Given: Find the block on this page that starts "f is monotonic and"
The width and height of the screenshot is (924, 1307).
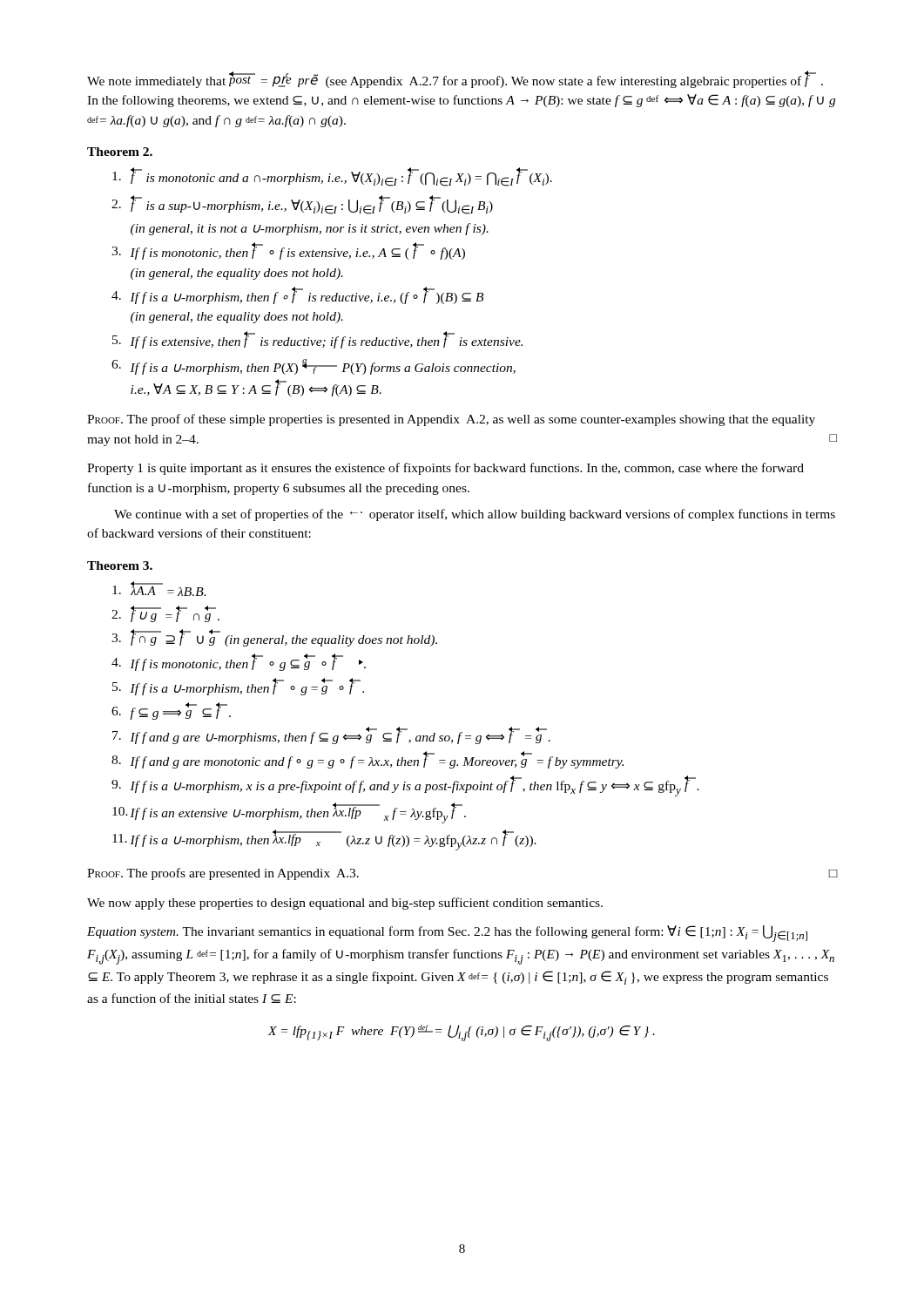Looking at the screenshot, I should (332, 179).
